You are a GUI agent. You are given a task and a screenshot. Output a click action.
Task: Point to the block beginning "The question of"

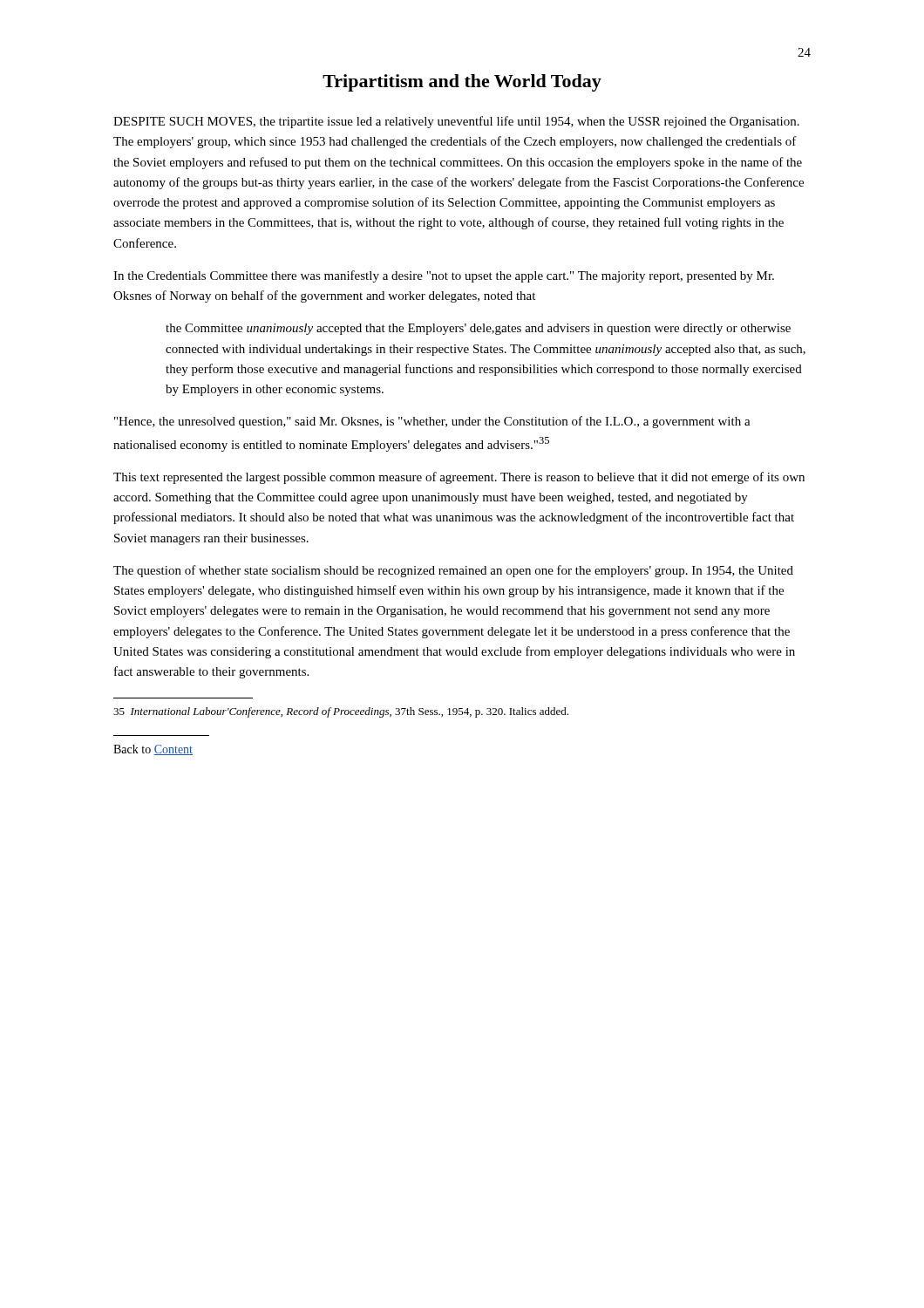pos(462,621)
